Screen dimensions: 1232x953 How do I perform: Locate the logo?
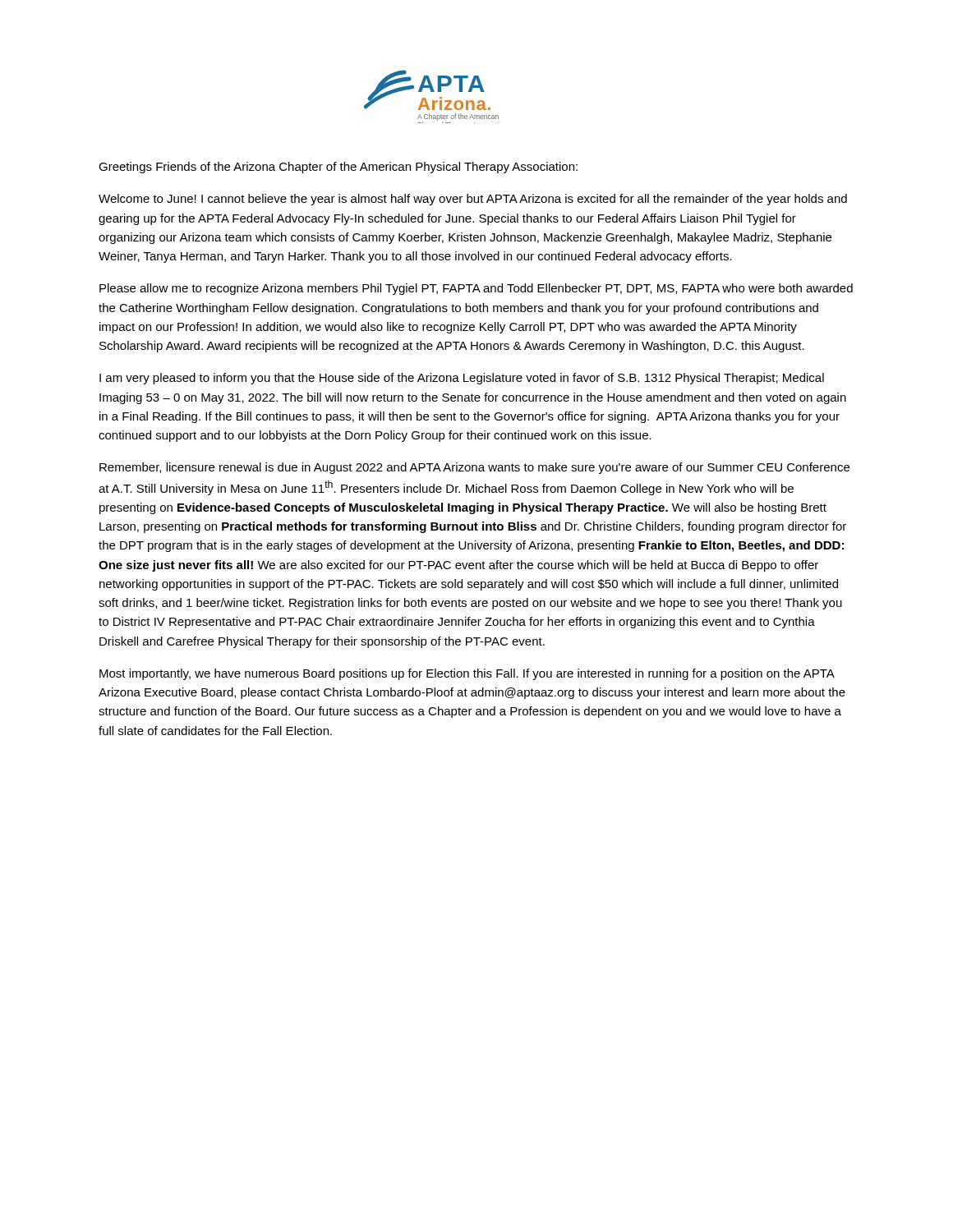pos(476,87)
